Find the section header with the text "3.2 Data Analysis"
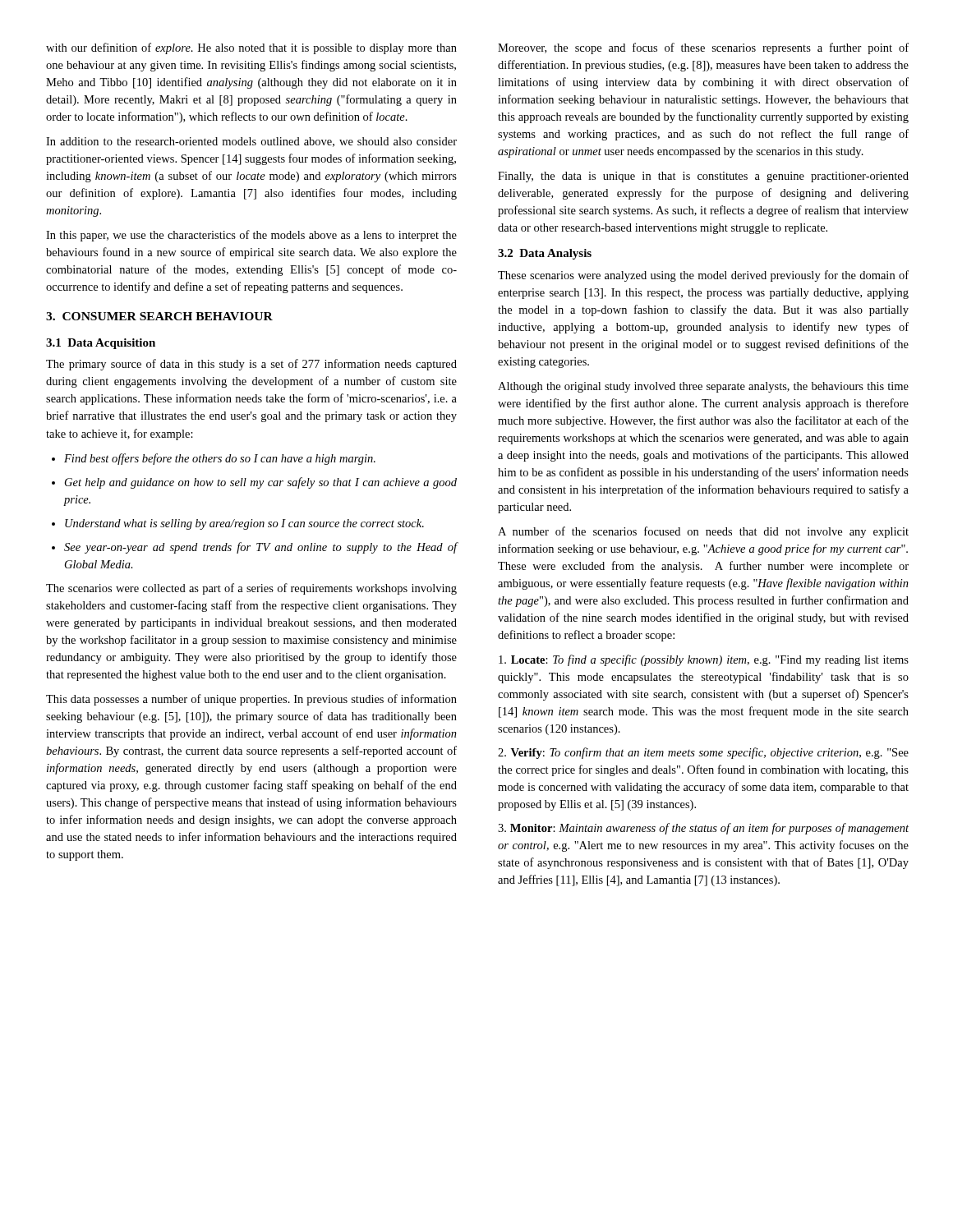 (545, 254)
